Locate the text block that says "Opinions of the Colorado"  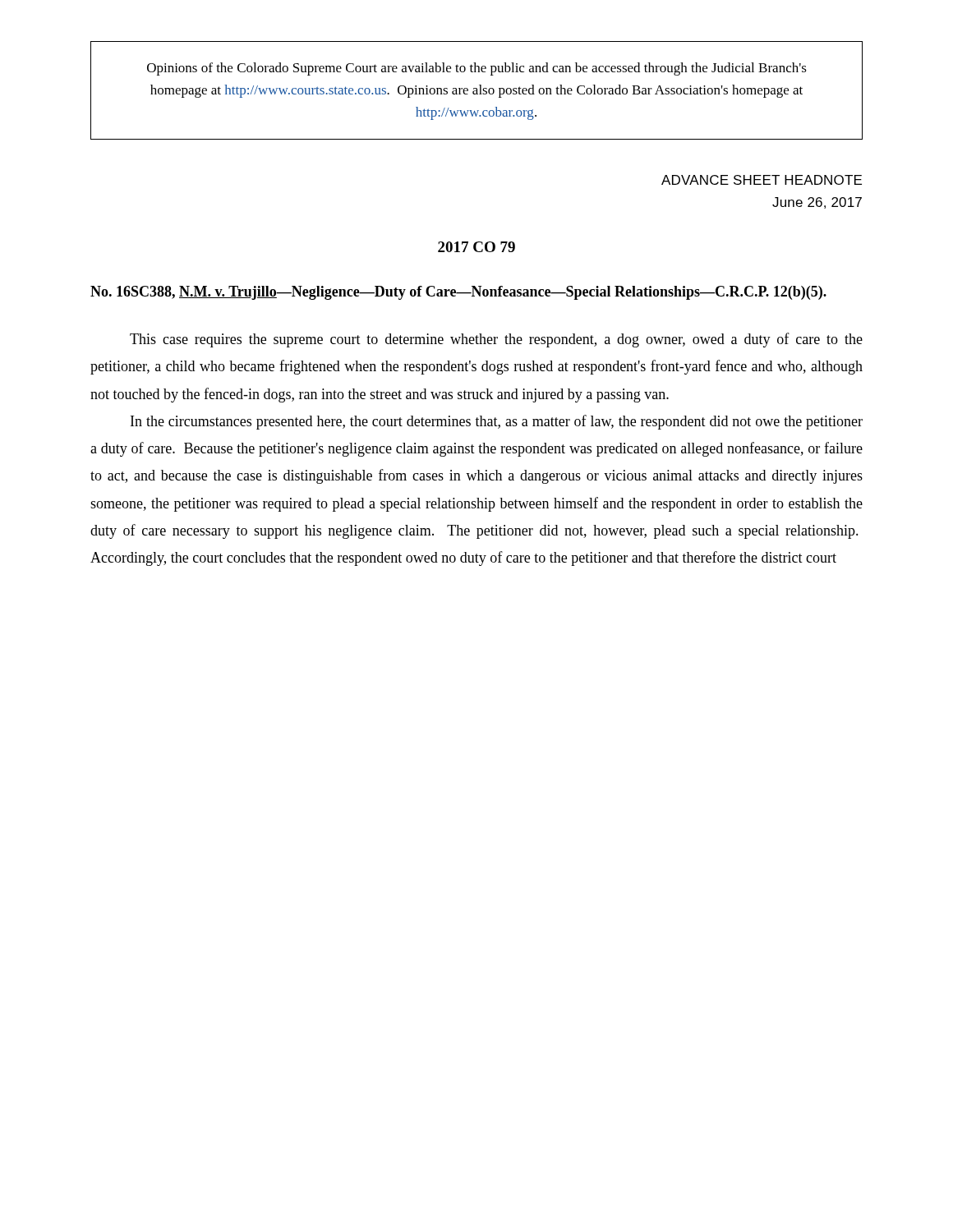[476, 90]
